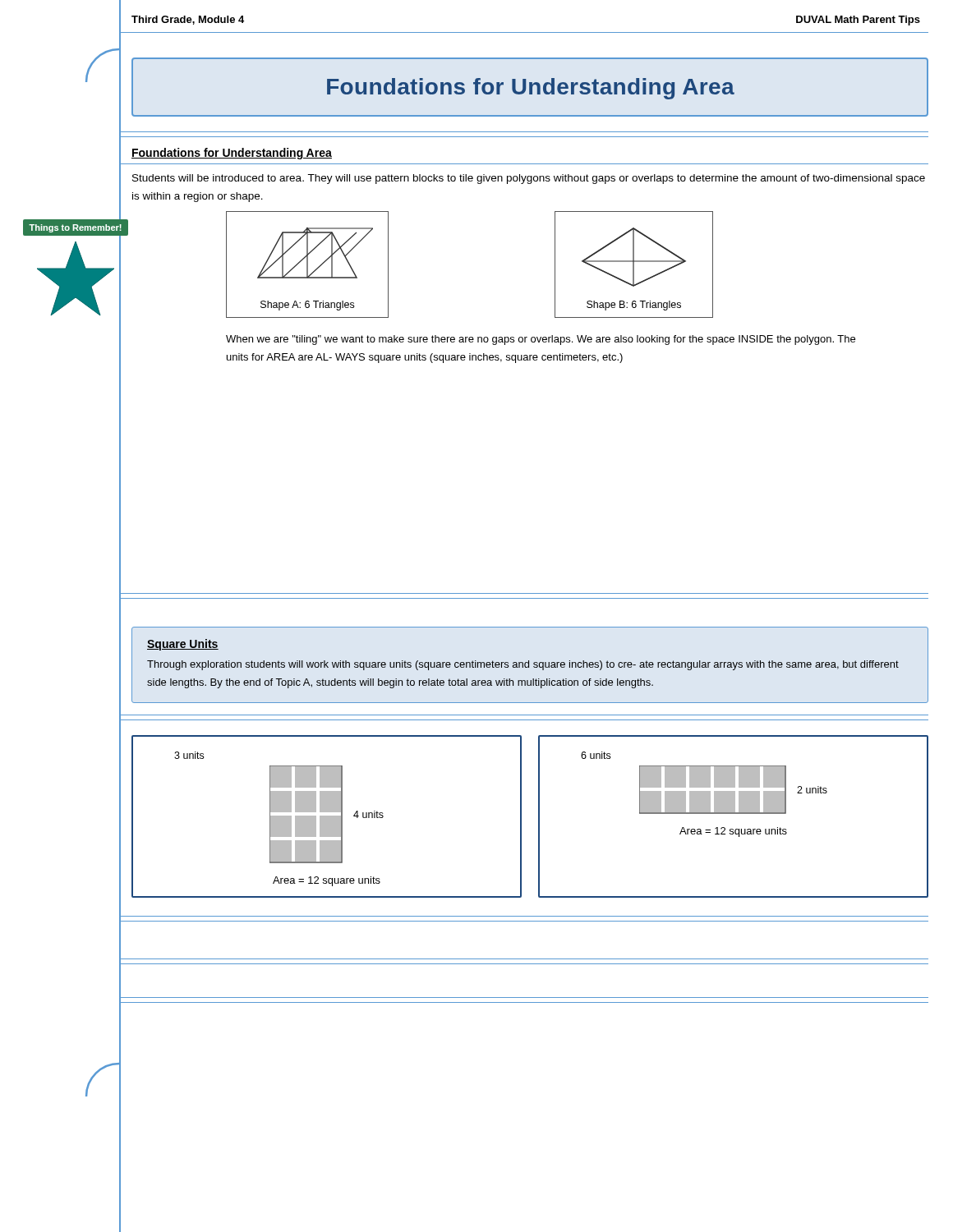The image size is (953, 1232).
Task: Navigate to the passage starting "When we are "tiling" we want to"
Action: tap(541, 348)
